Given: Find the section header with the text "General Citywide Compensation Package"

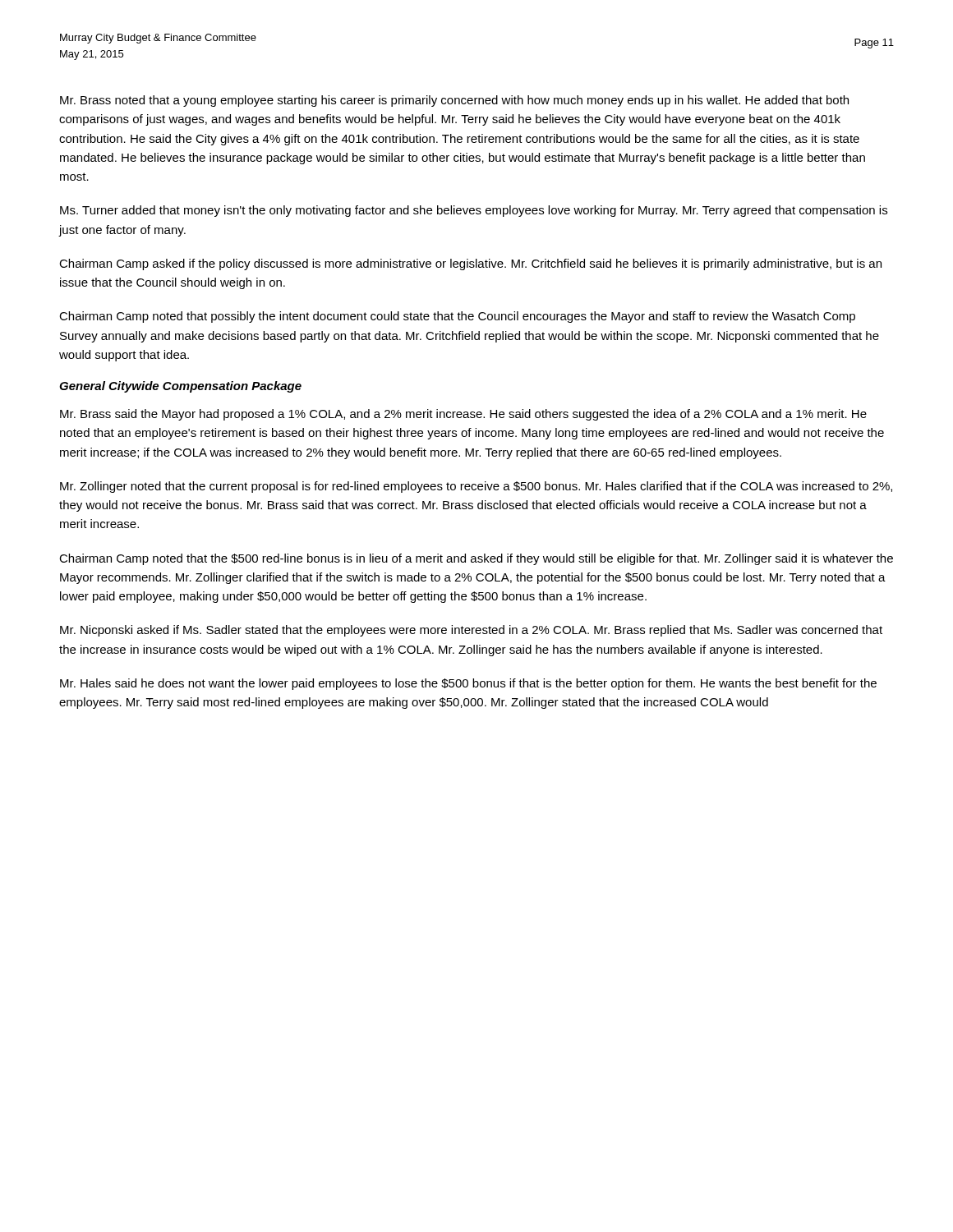Looking at the screenshot, I should [x=180, y=386].
